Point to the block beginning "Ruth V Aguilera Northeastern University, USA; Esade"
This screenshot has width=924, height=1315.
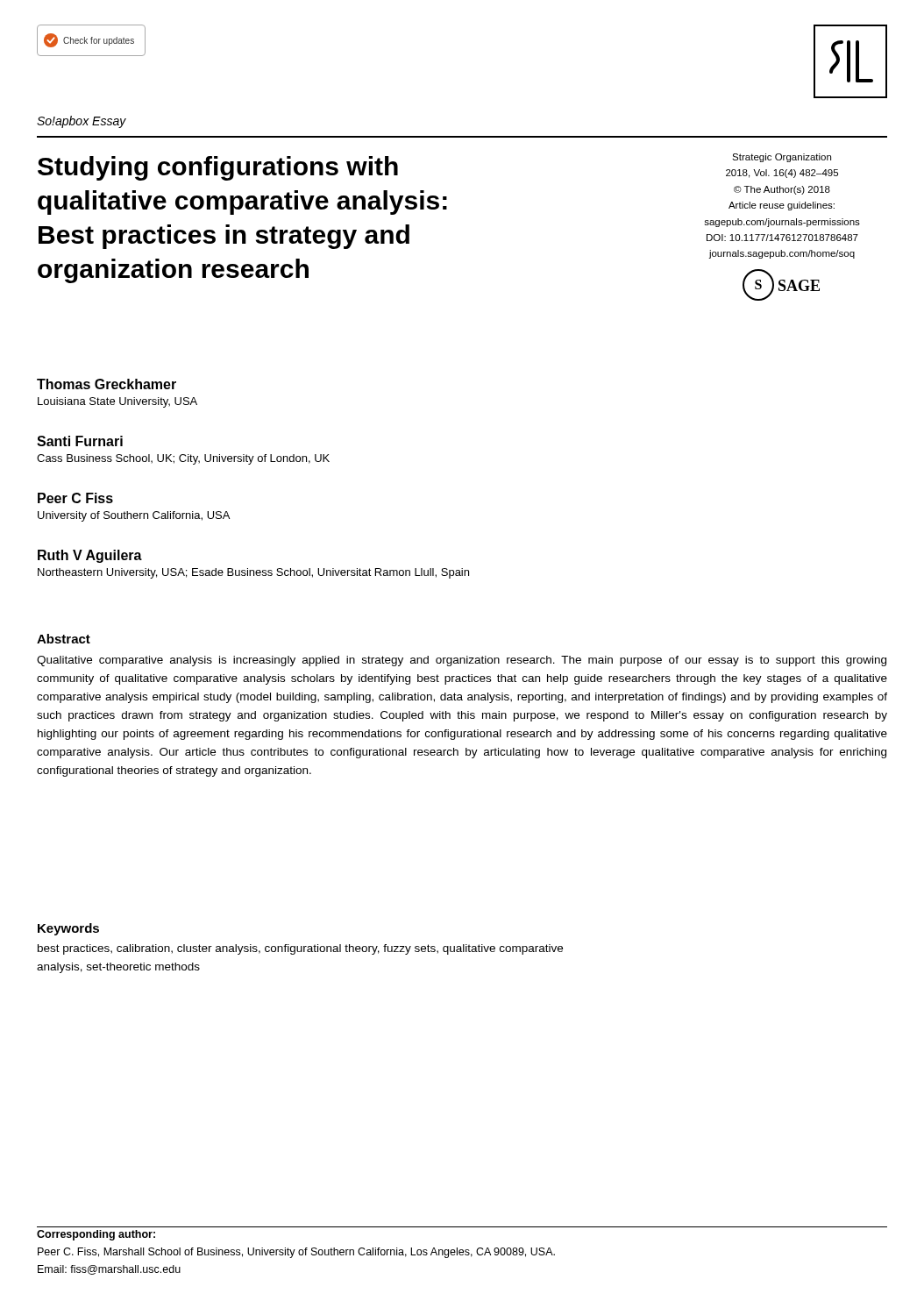[253, 563]
